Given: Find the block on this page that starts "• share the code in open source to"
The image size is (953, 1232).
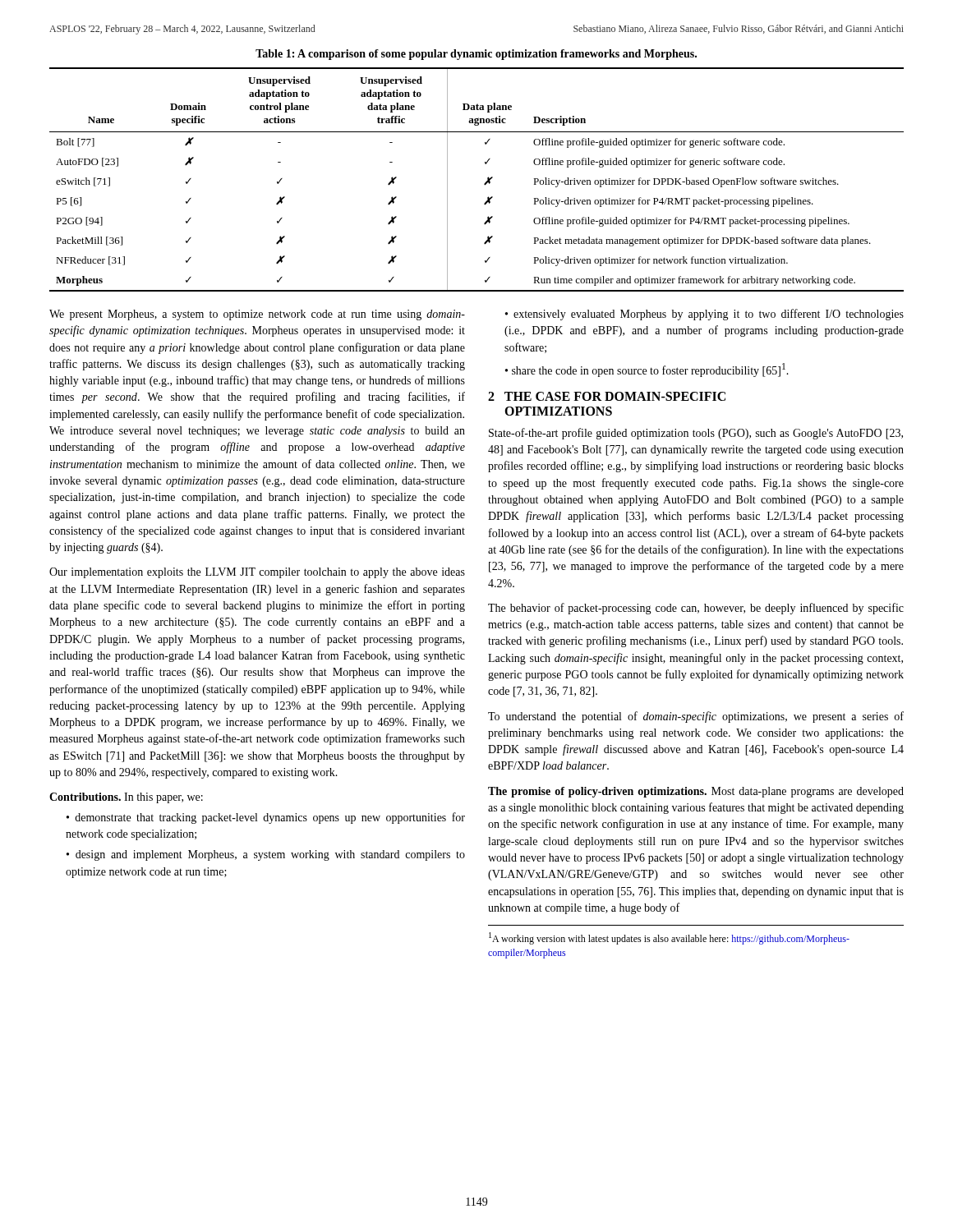Looking at the screenshot, I should (x=647, y=369).
